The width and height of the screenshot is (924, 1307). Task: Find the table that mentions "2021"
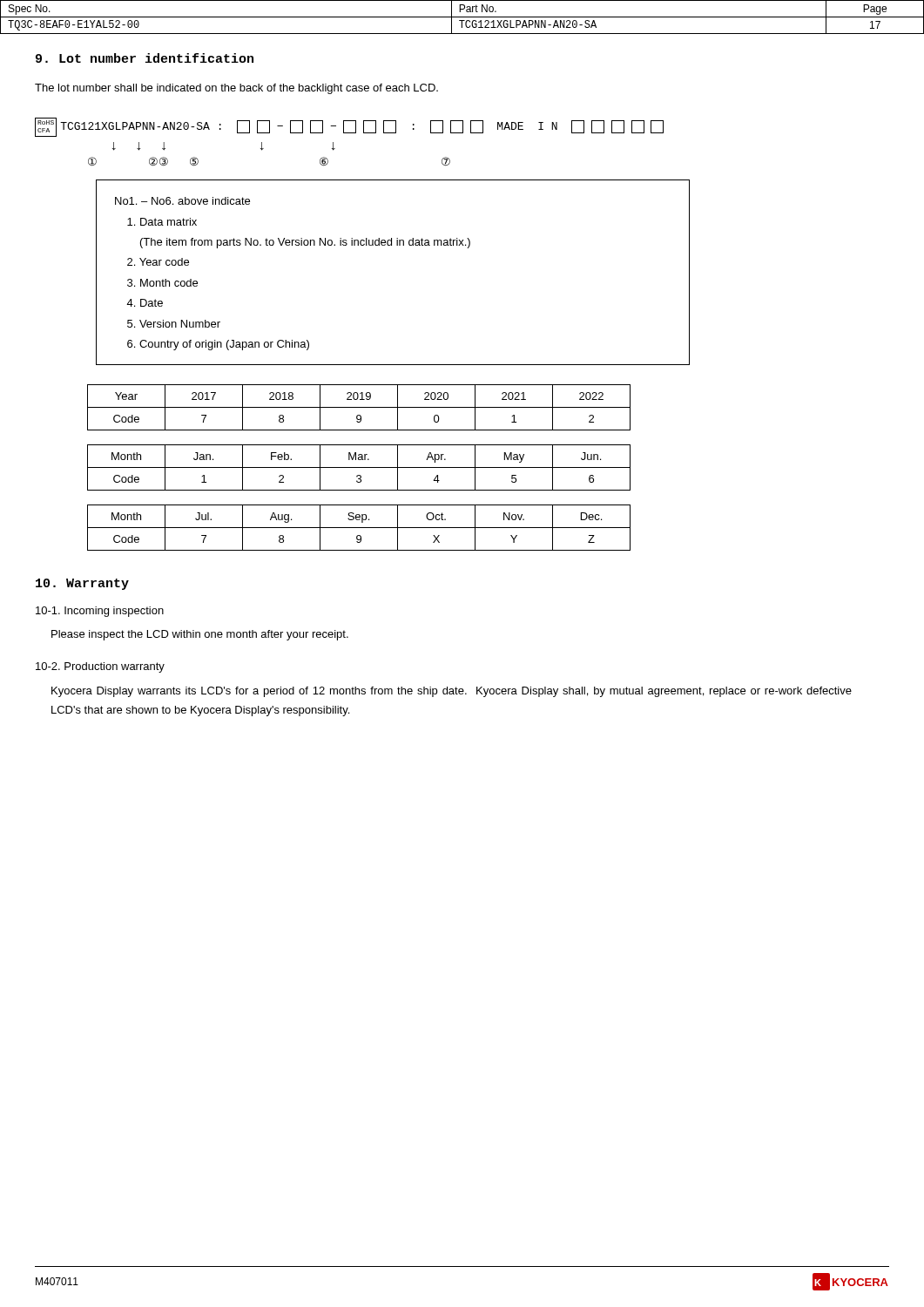488,408
